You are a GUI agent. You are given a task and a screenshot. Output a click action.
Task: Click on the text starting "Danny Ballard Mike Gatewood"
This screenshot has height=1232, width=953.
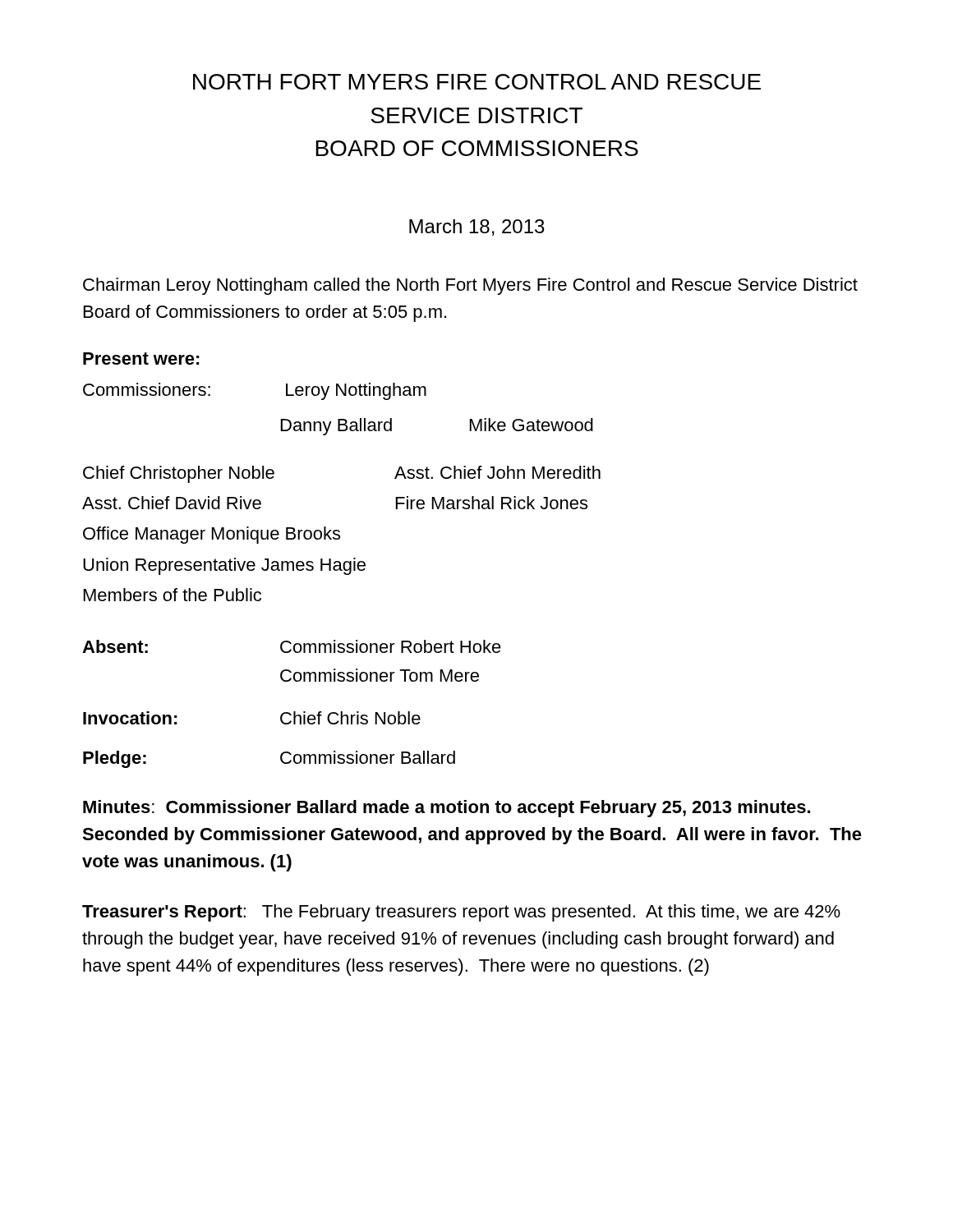click(x=338, y=425)
